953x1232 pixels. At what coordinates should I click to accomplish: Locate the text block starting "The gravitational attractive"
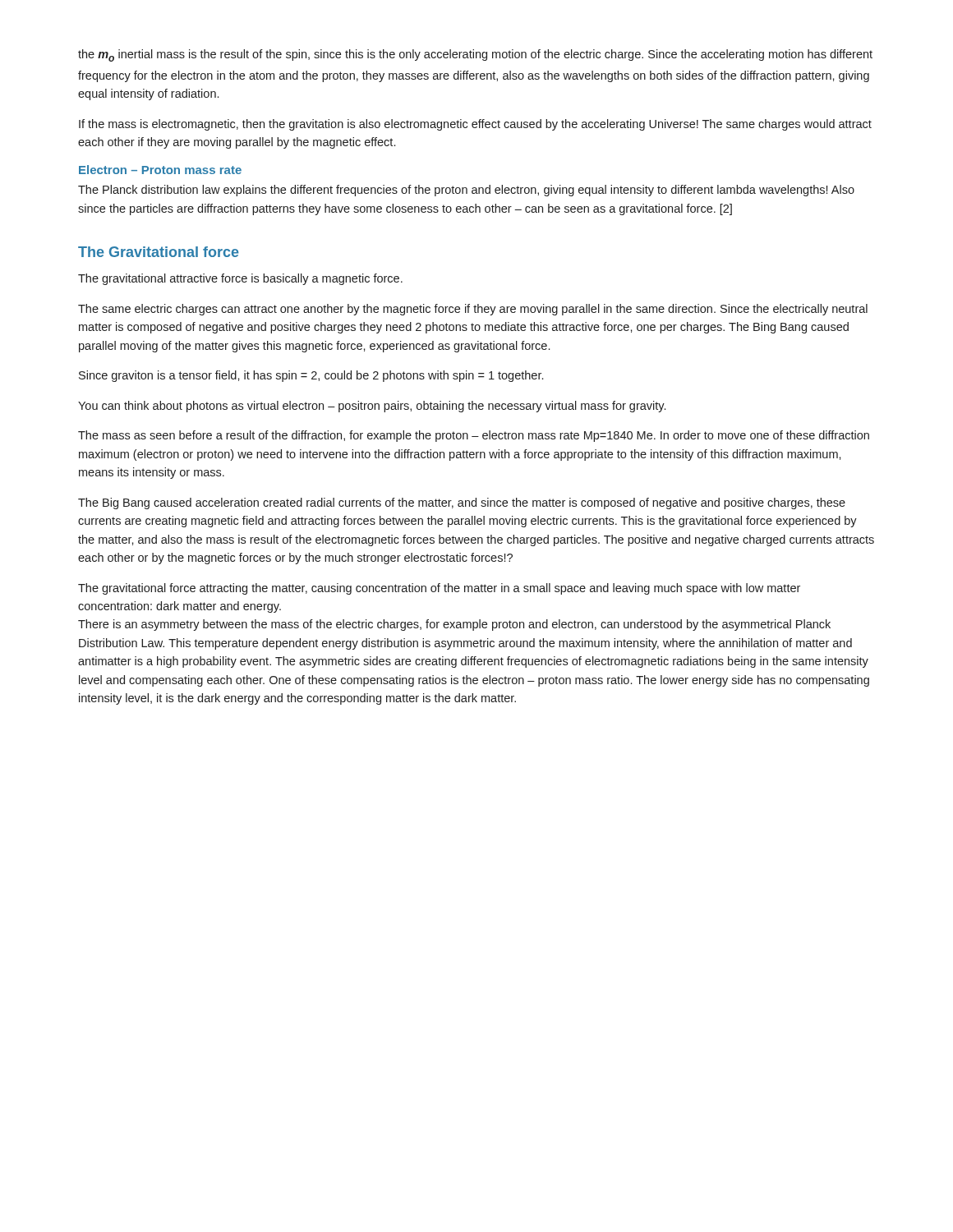click(241, 279)
